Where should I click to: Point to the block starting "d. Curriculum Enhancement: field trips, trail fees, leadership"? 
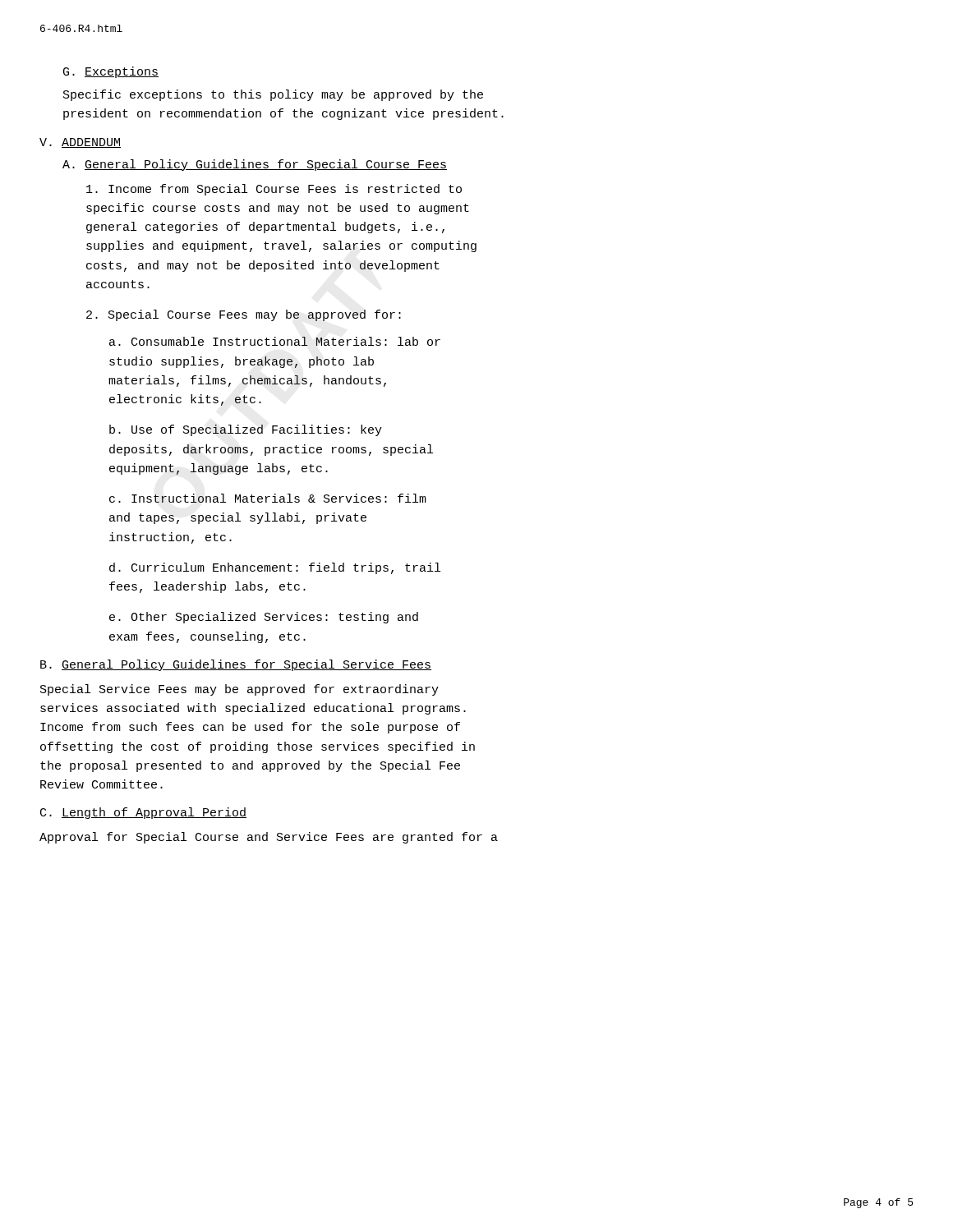click(x=275, y=578)
